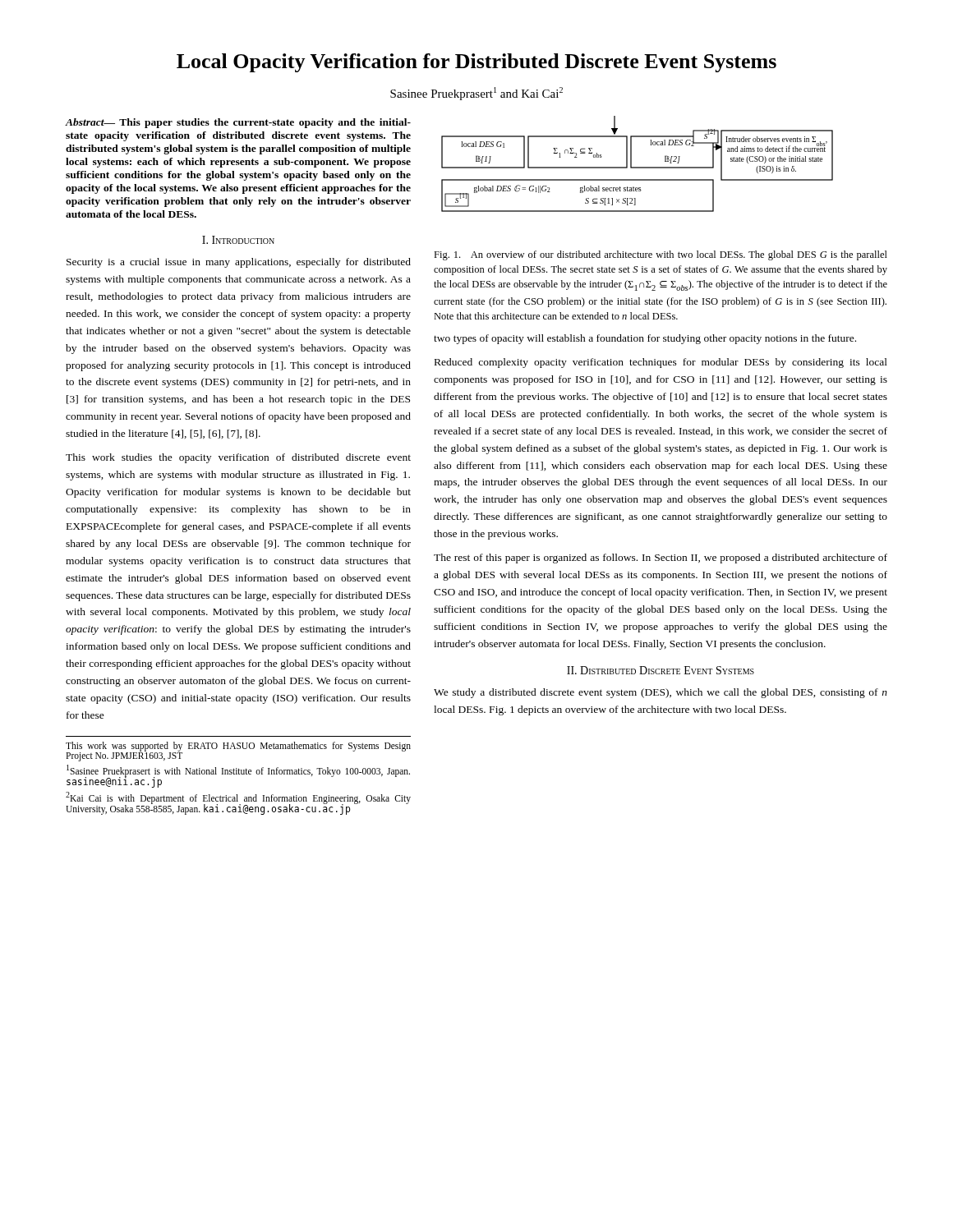The width and height of the screenshot is (953, 1232).
Task: Locate the text block that says "We study a distributed discrete event system (DES),"
Action: [x=661, y=700]
